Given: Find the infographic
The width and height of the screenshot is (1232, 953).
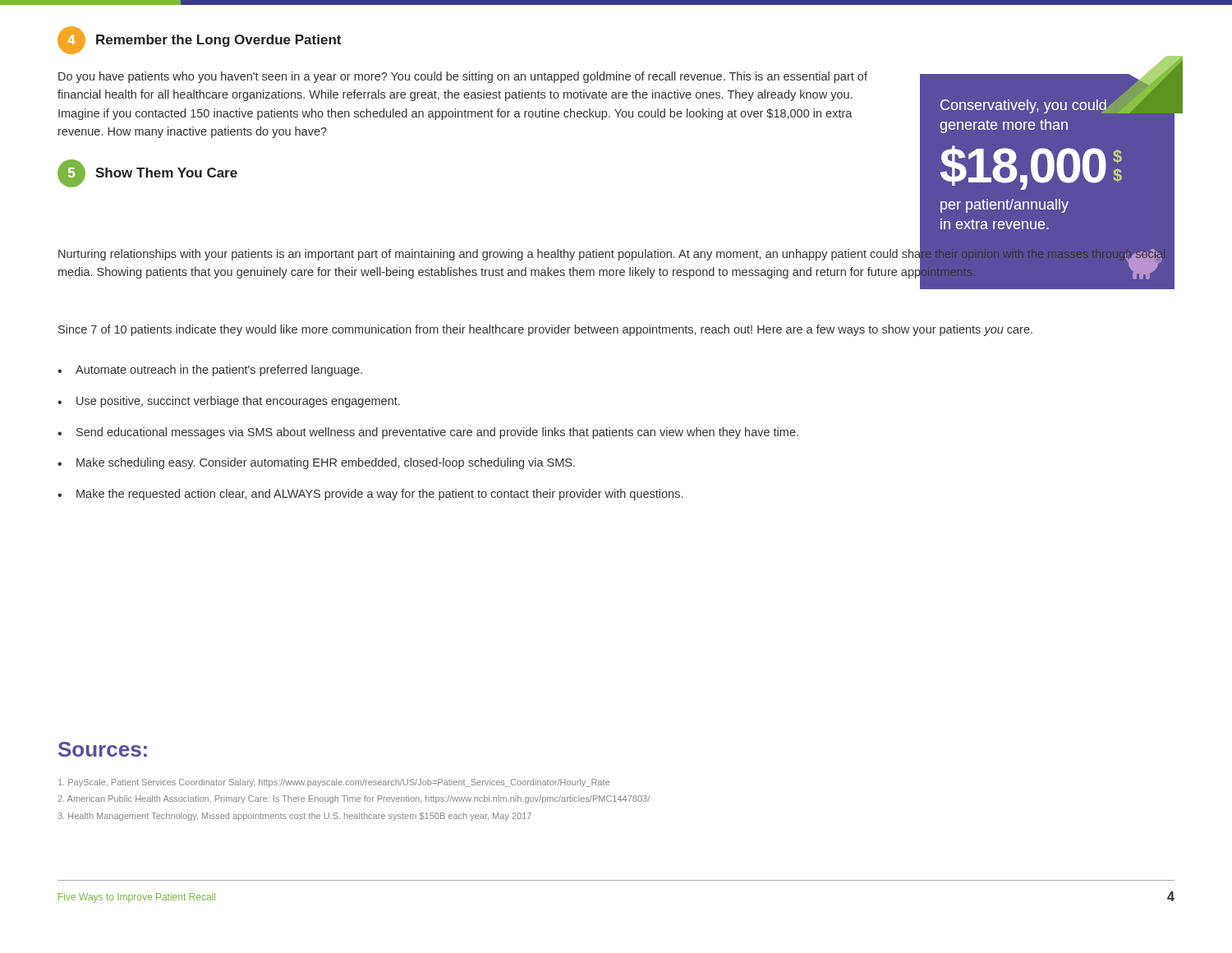Looking at the screenshot, I should tap(1047, 182).
